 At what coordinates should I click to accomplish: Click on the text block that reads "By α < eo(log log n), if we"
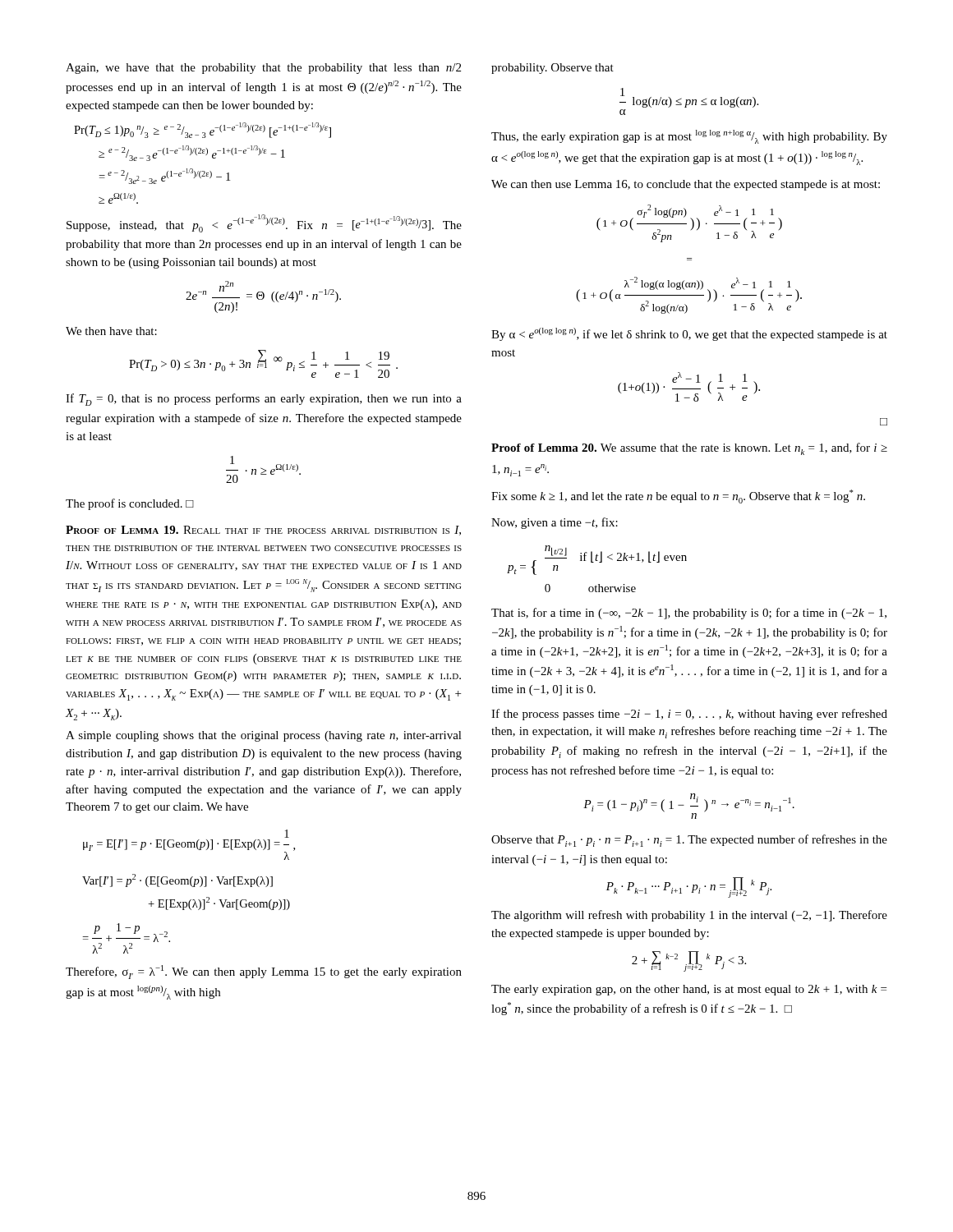[689, 343]
